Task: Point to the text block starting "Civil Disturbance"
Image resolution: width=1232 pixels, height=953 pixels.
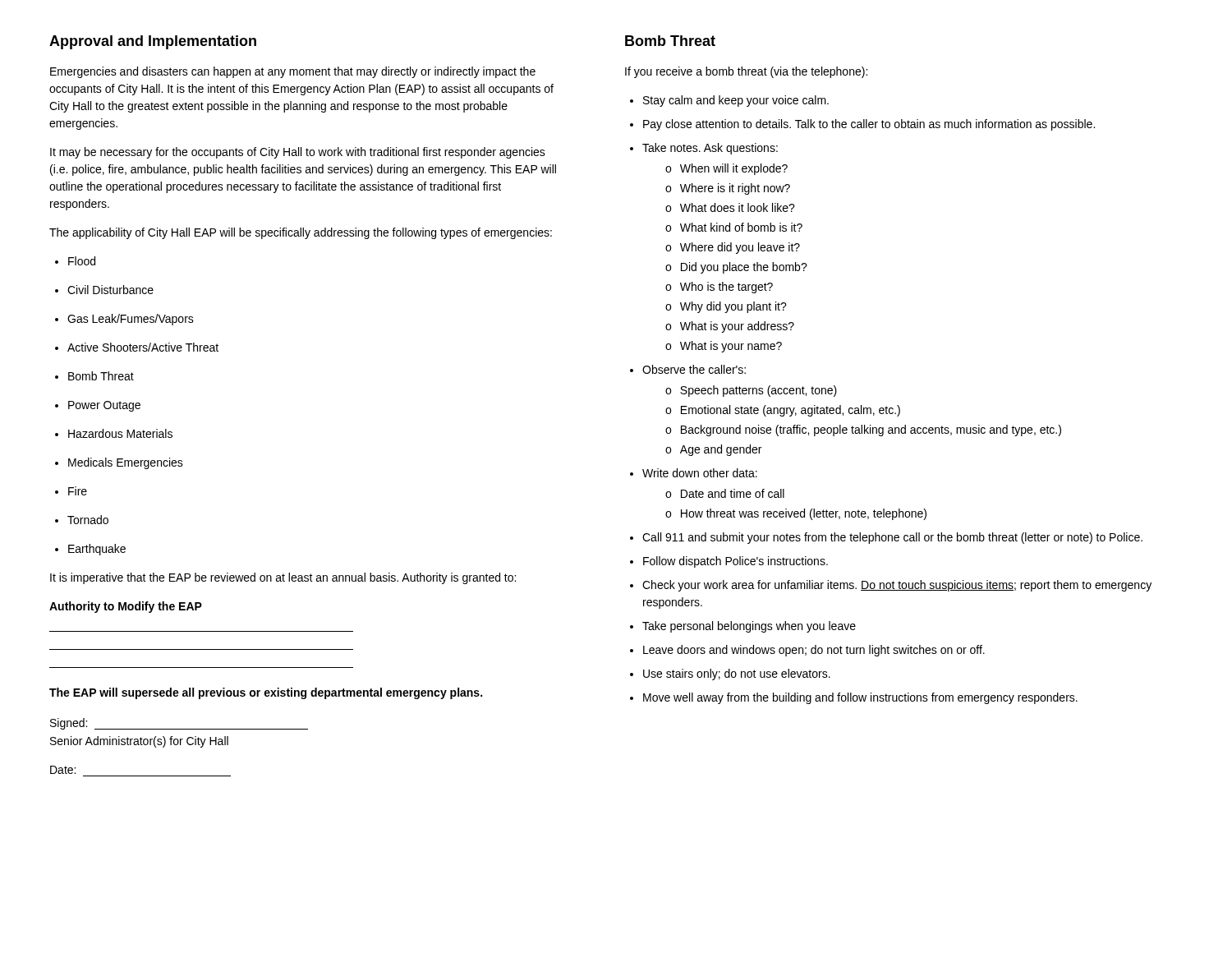Action: pos(104,290)
